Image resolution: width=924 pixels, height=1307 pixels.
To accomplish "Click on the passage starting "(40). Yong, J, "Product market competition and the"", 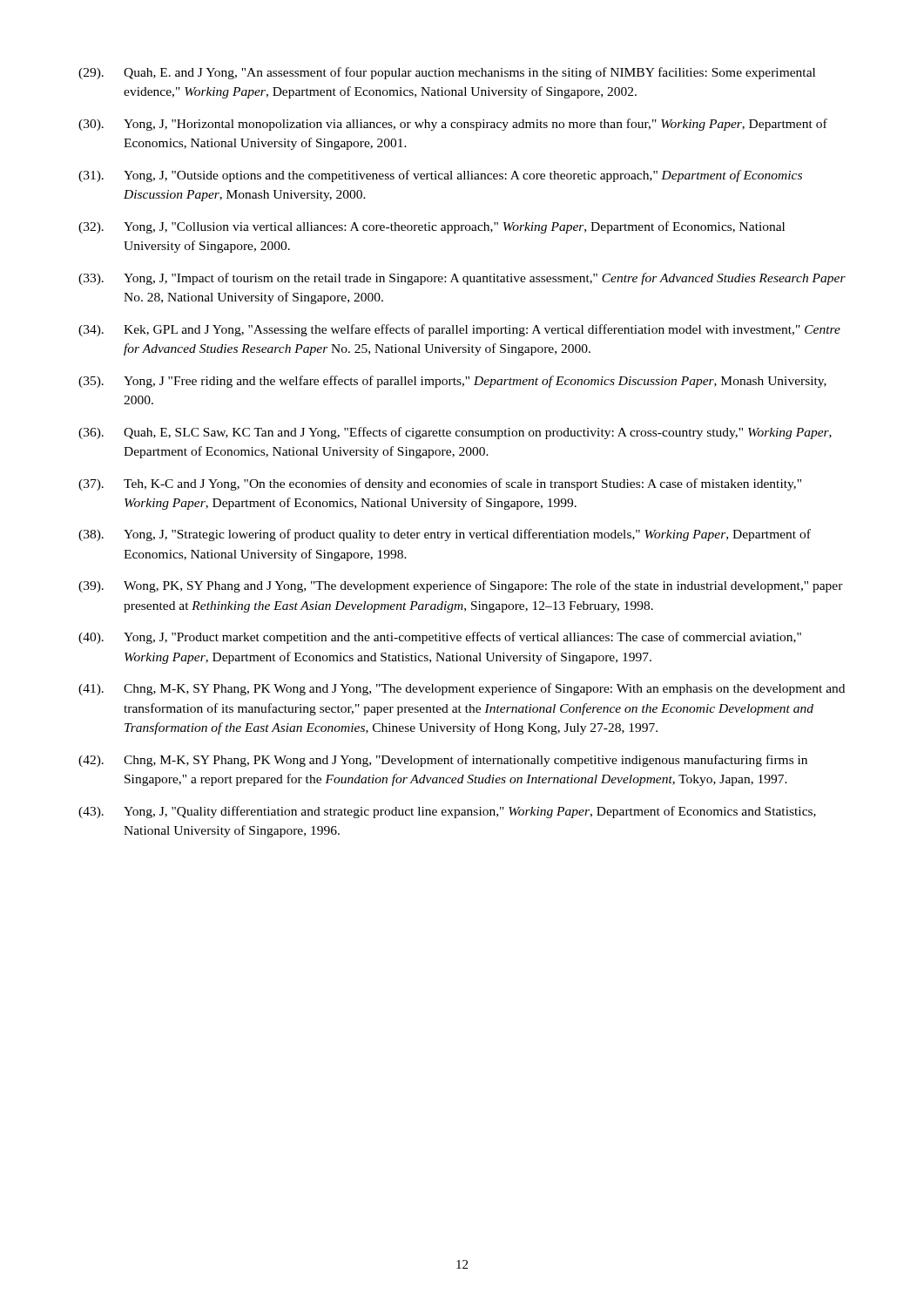I will click(x=462, y=647).
